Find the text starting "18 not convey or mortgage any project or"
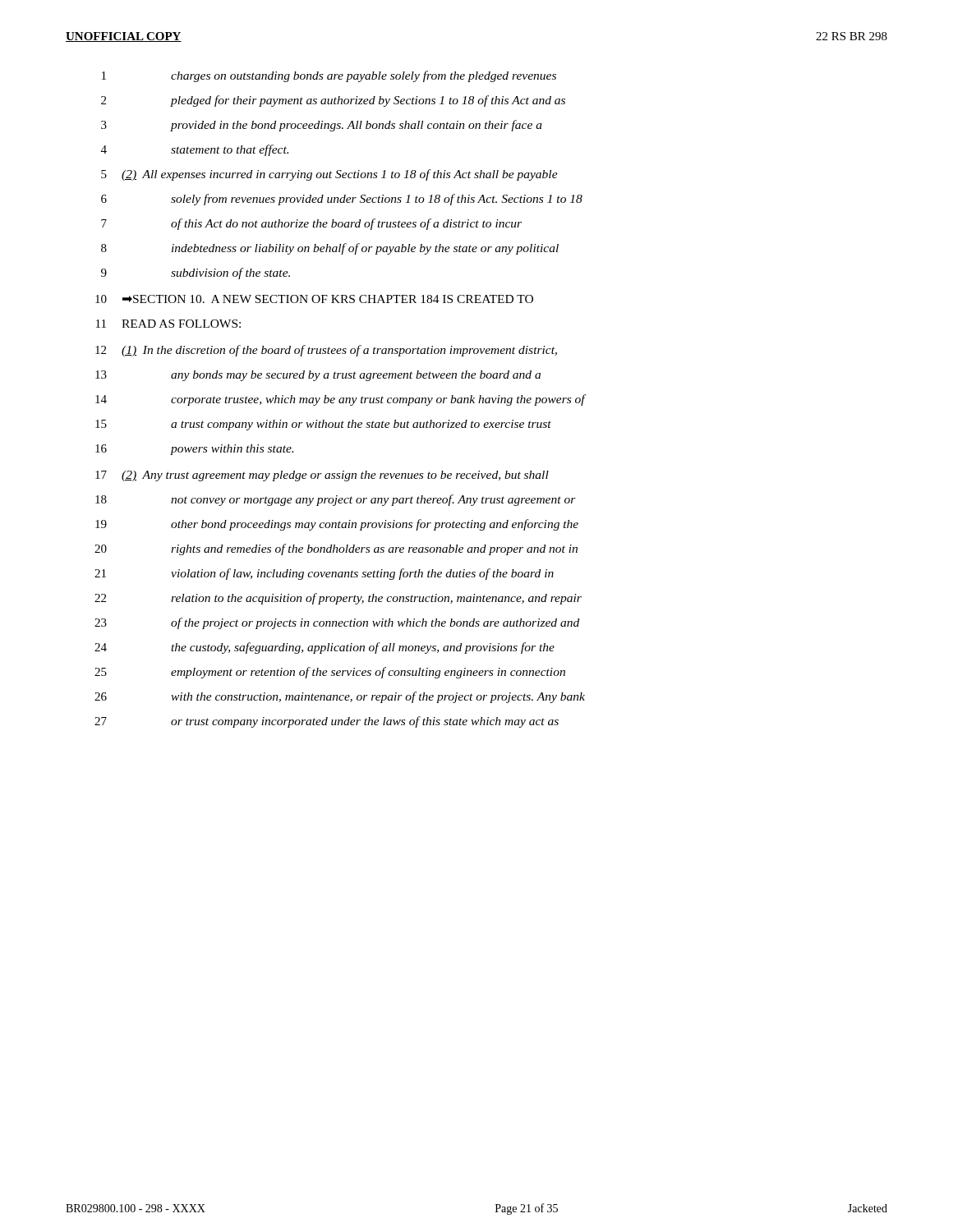953x1232 pixels. click(x=476, y=499)
